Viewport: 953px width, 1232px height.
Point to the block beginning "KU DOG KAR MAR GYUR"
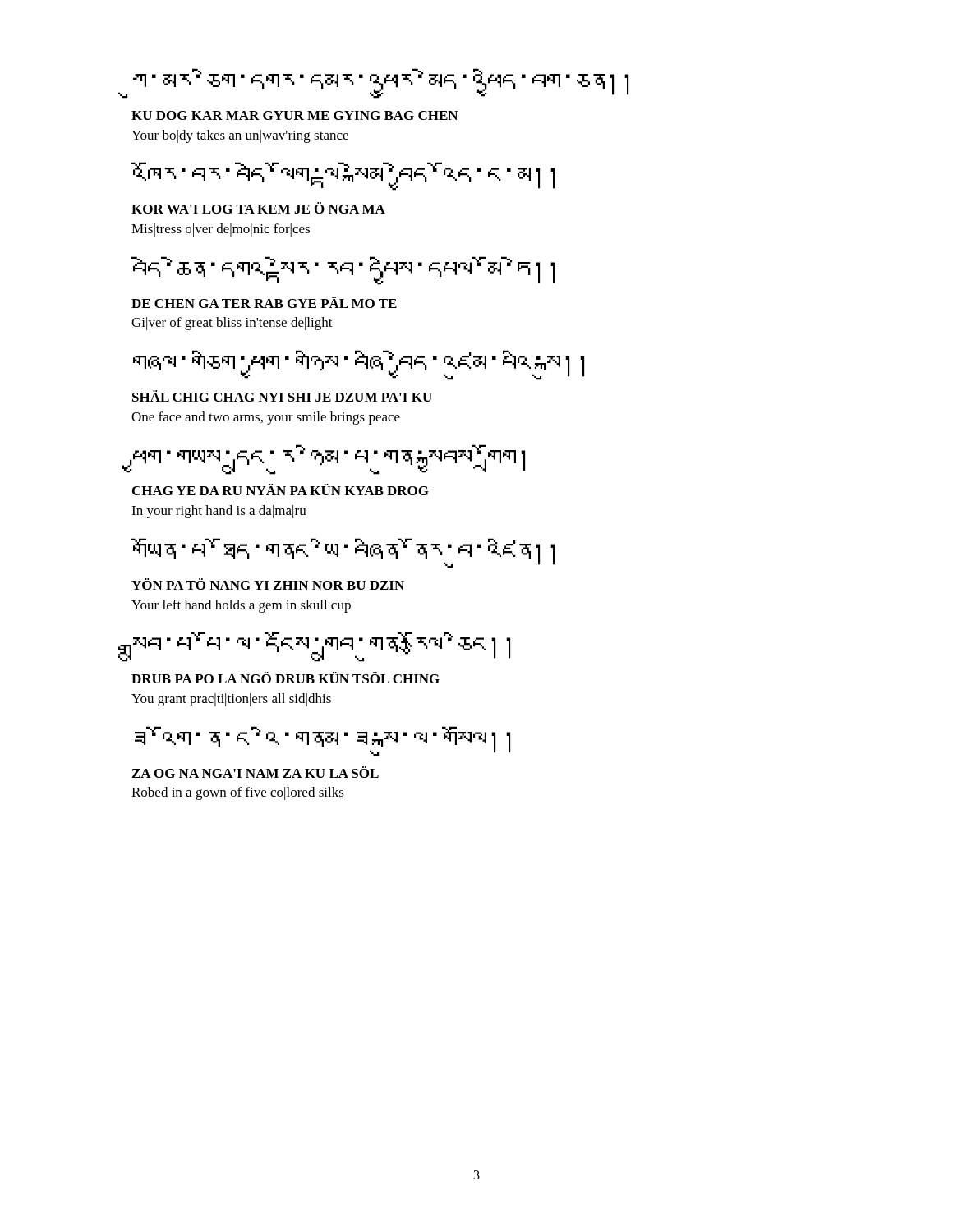(x=295, y=115)
